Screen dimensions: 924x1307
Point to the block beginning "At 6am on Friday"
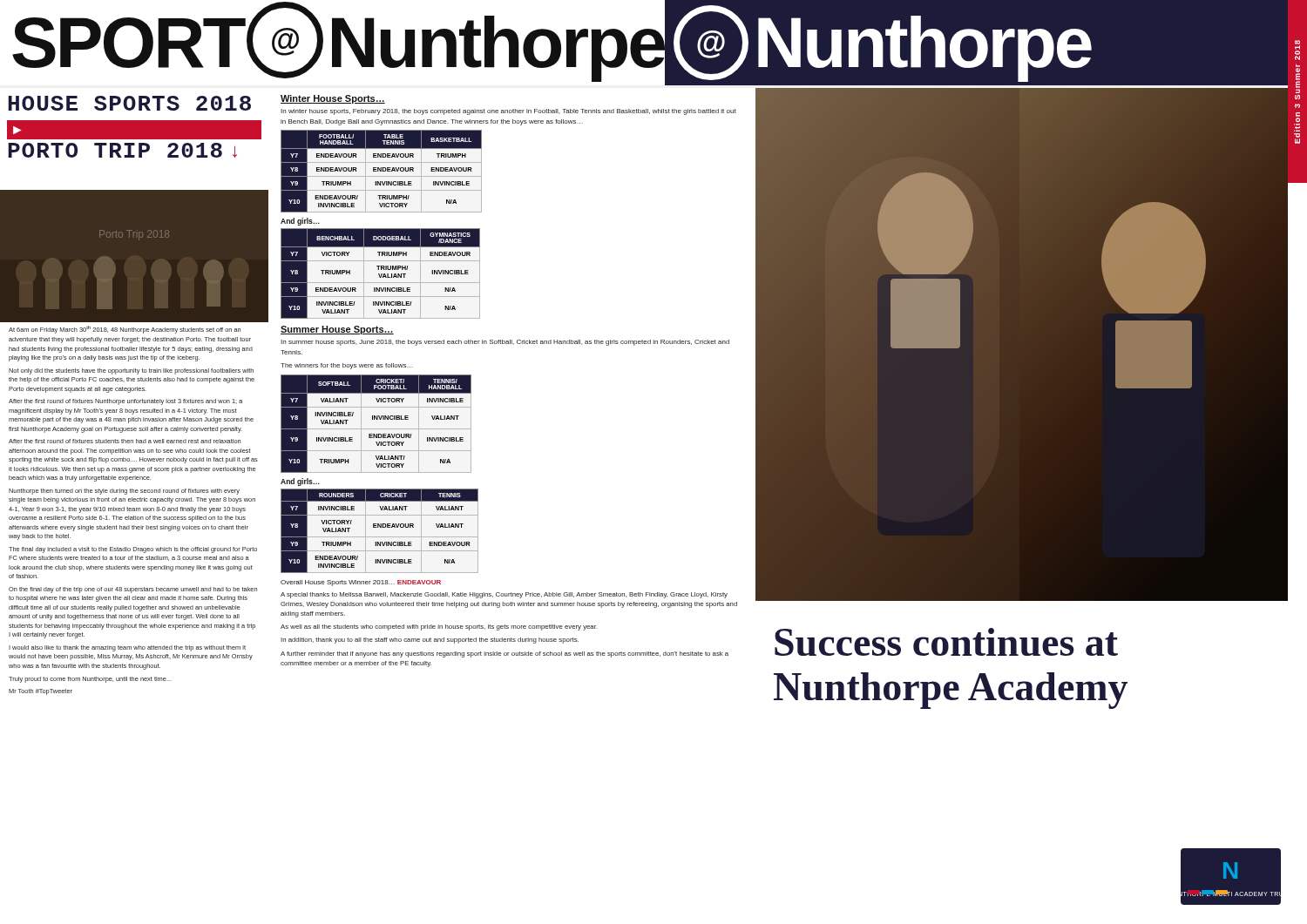(x=133, y=510)
